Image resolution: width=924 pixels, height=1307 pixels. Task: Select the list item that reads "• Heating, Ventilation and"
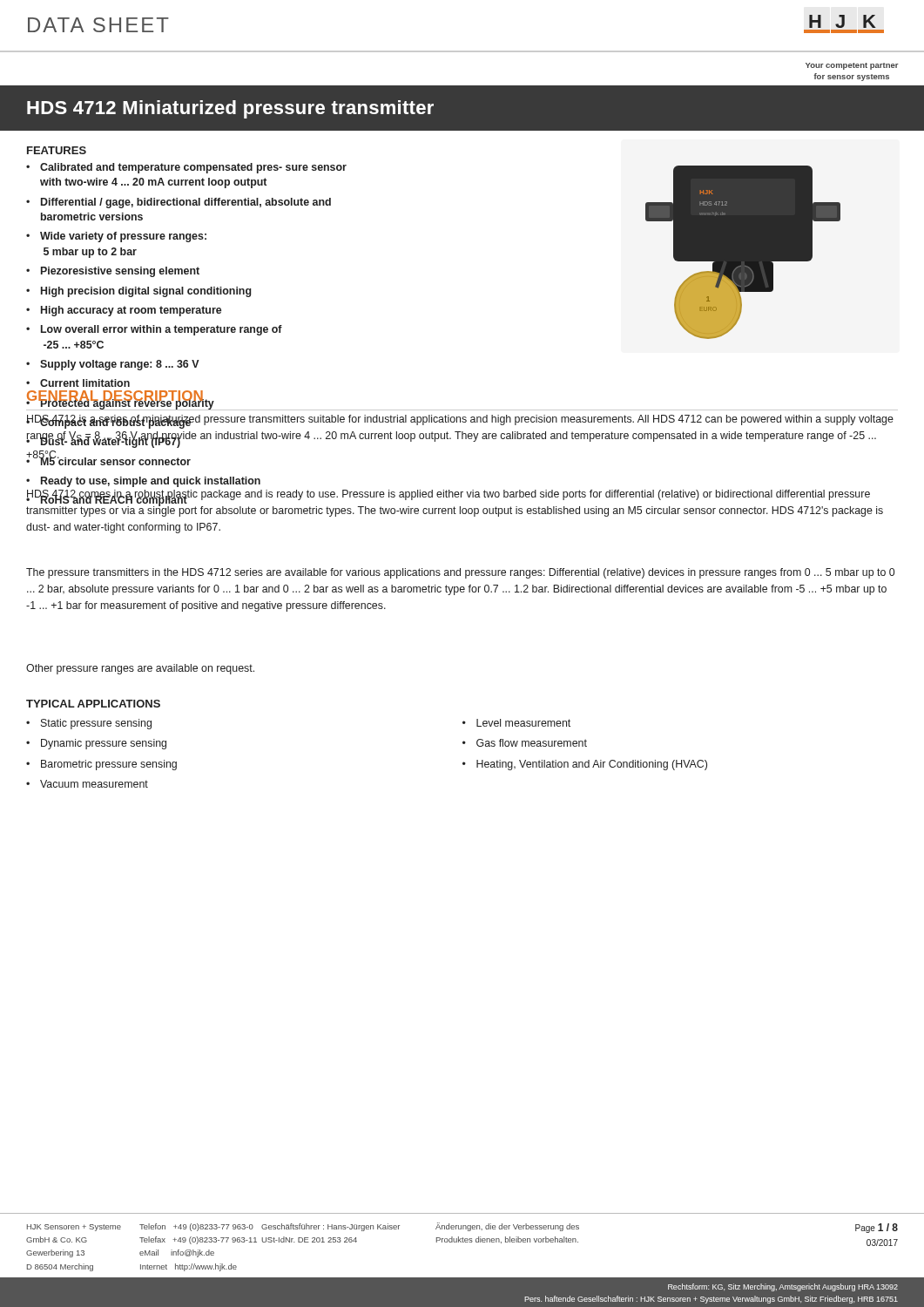tap(585, 764)
